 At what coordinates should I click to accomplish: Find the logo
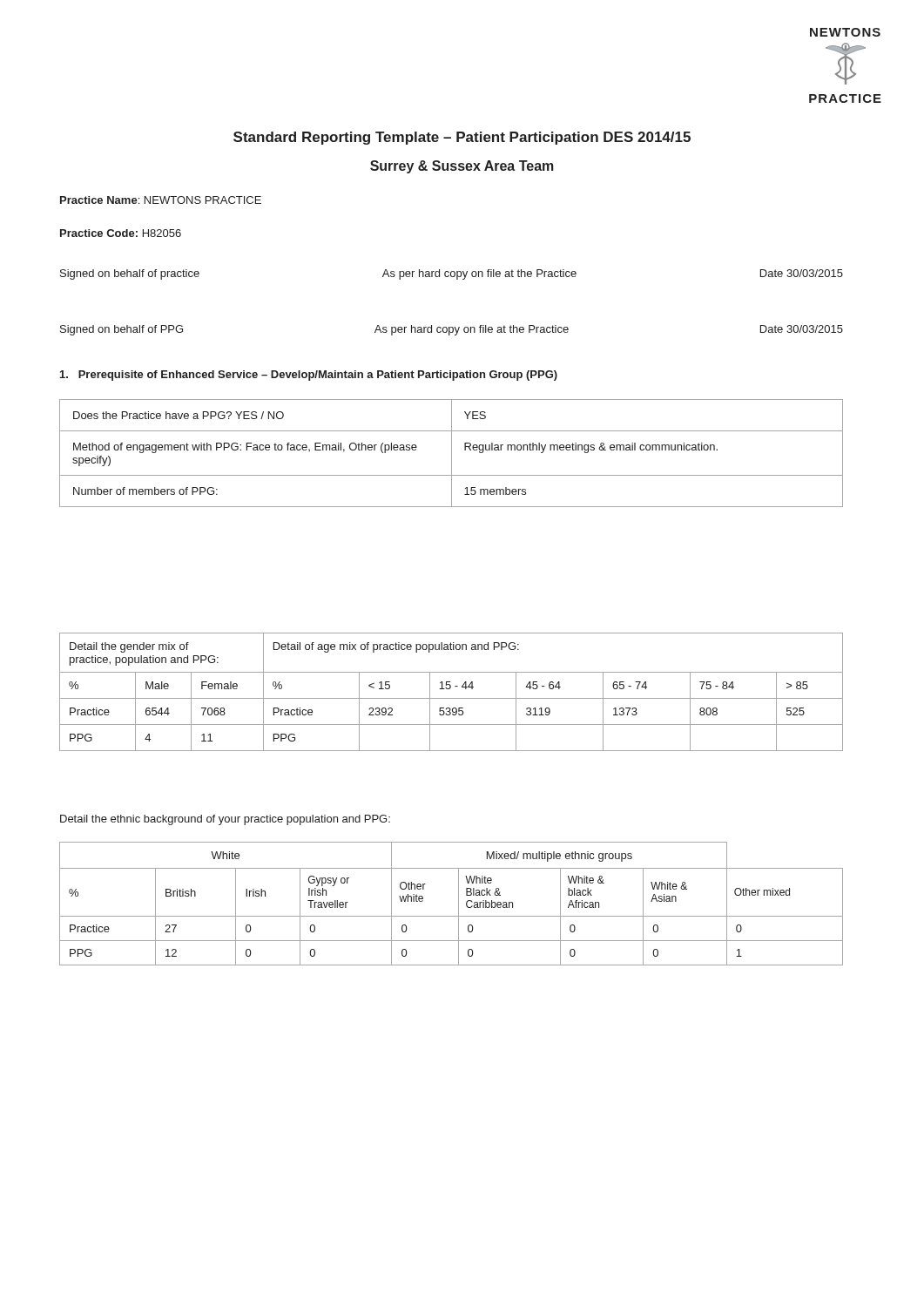point(845,65)
